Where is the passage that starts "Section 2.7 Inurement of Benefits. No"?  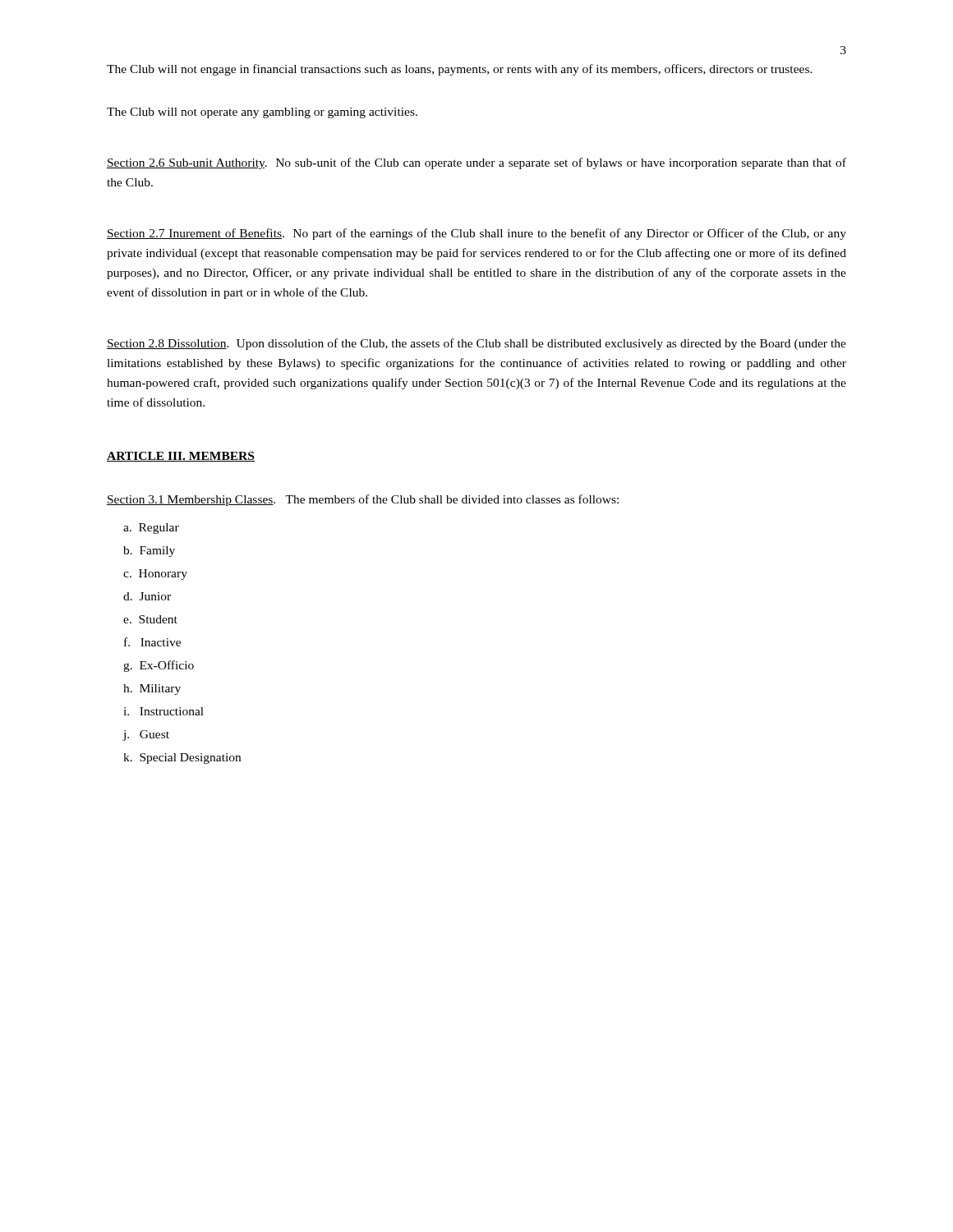pos(476,262)
